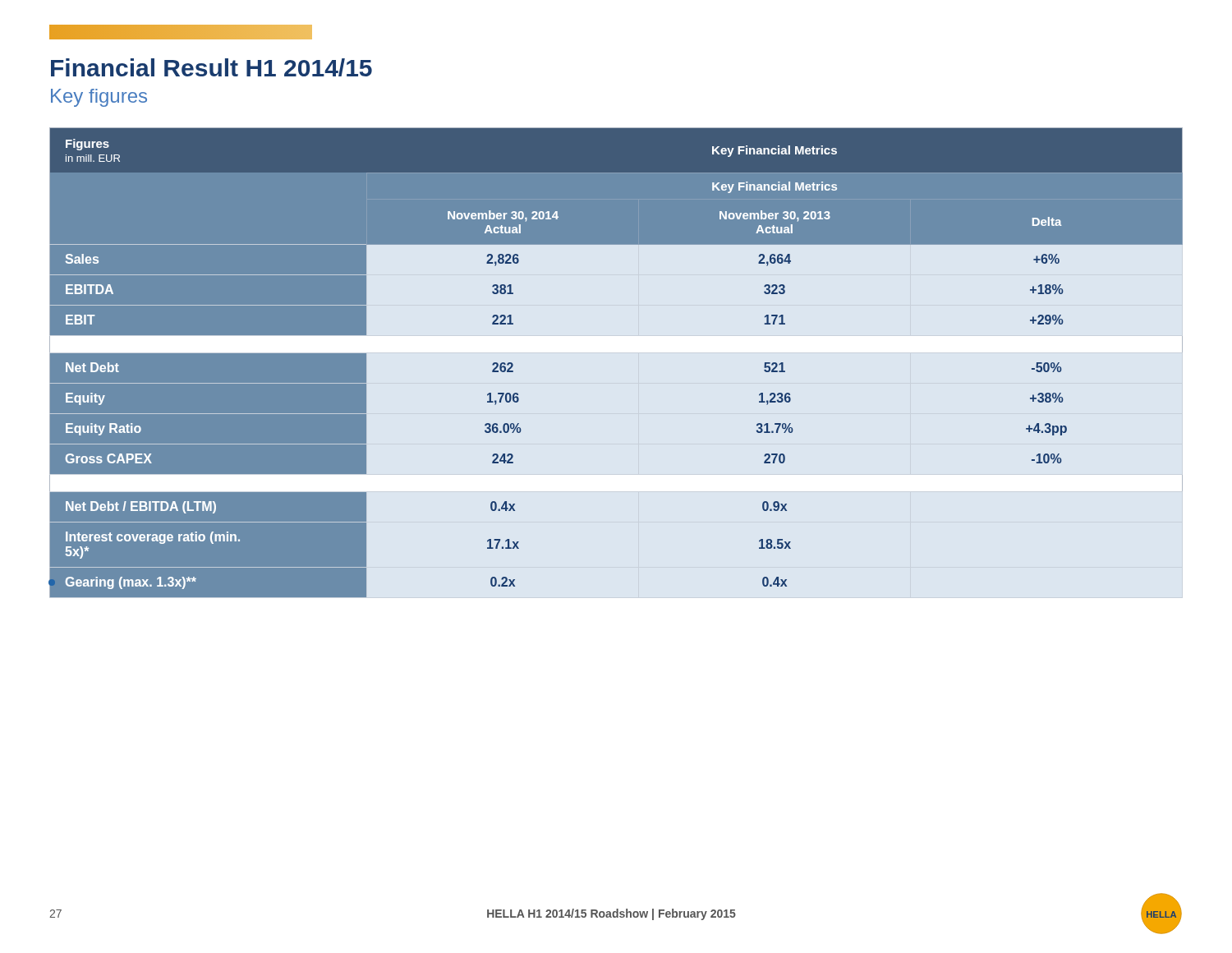Click on the passage starting "Financial Result H1 2014/15 Key figures"
1232x953 pixels.
(x=211, y=80)
